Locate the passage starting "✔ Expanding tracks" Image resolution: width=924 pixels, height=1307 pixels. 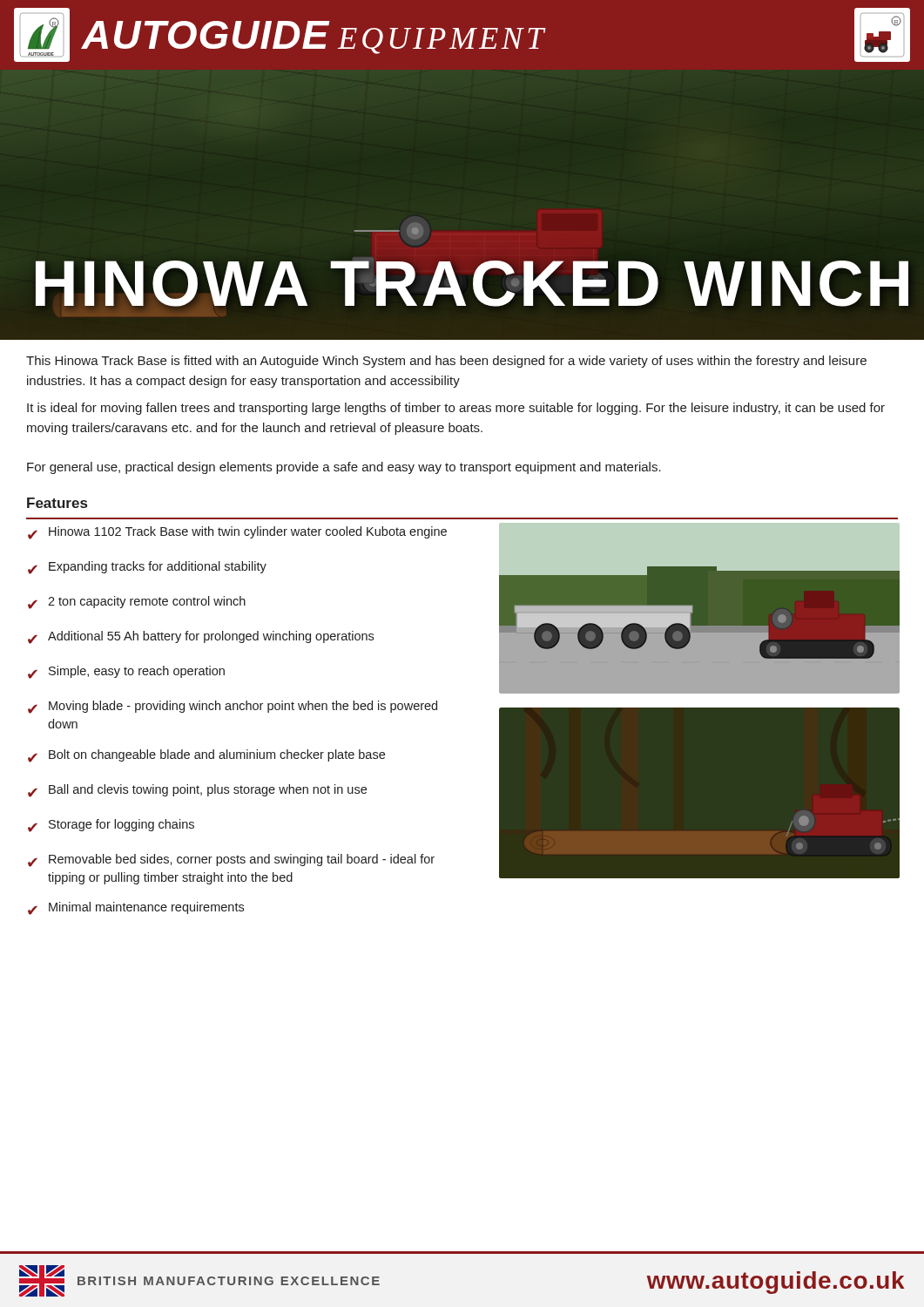(146, 570)
